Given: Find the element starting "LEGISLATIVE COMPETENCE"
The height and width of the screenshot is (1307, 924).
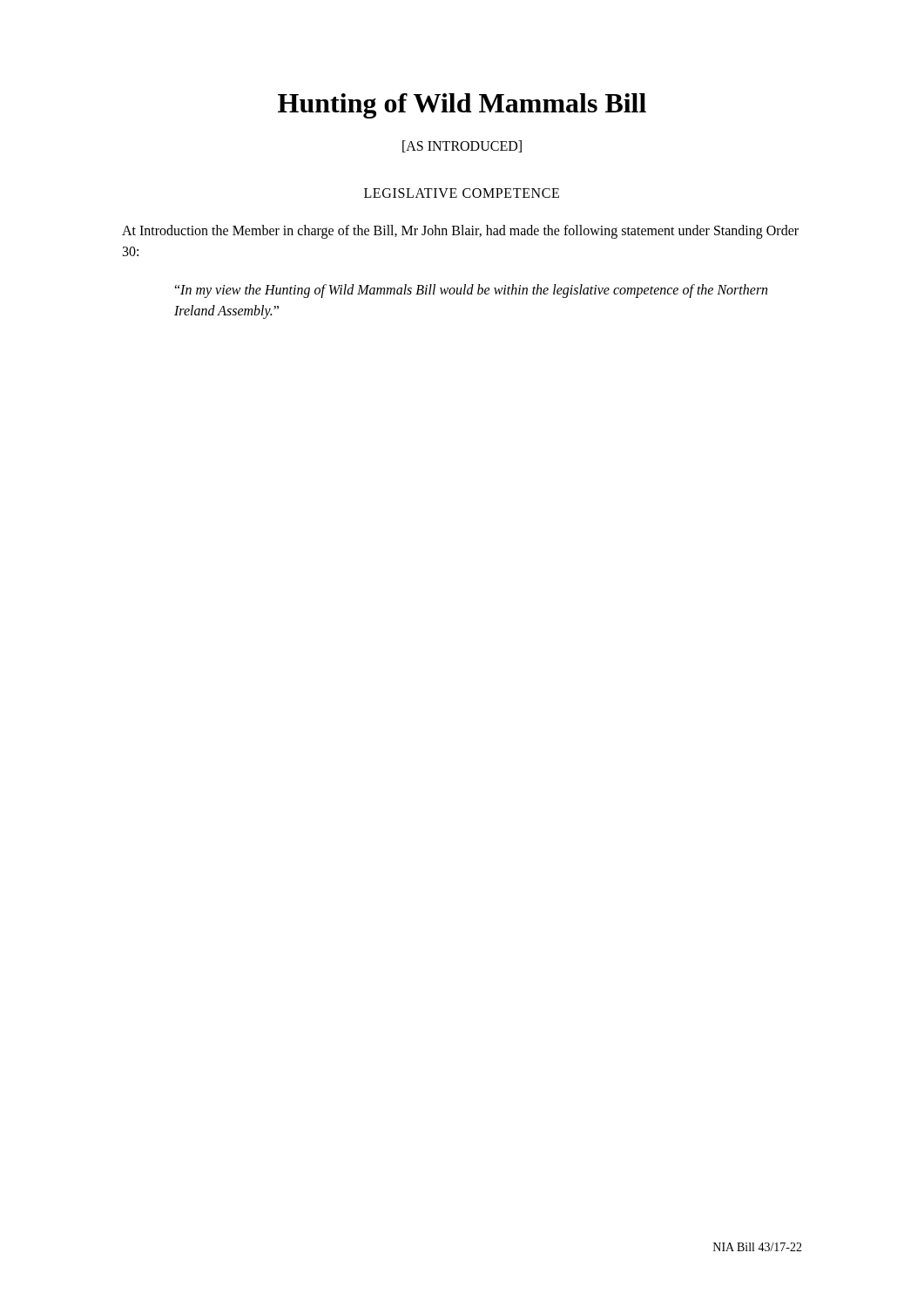Looking at the screenshot, I should coord(462,193).
